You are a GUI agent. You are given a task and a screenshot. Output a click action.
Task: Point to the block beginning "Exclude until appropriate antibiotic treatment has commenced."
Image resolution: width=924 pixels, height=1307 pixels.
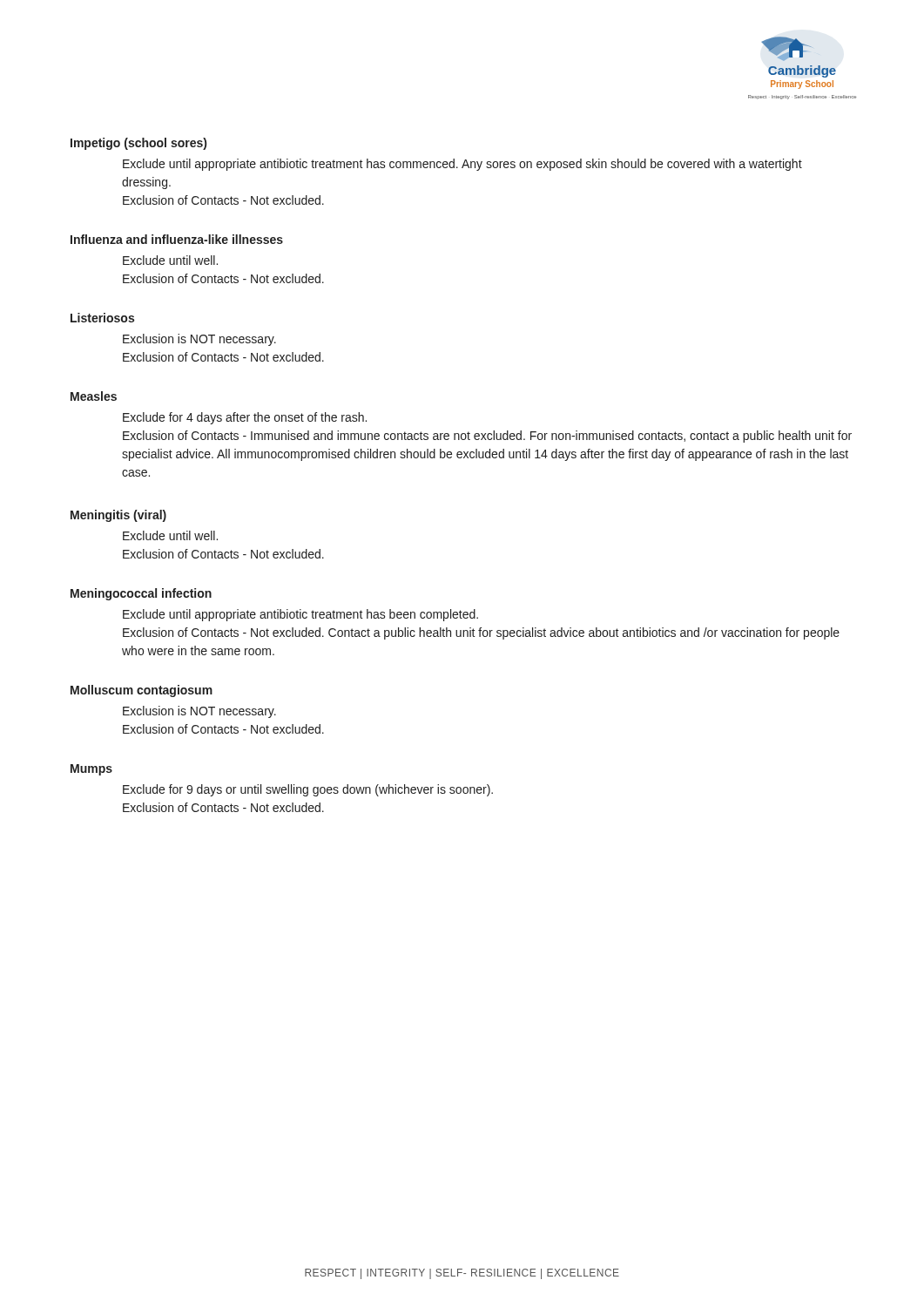462,165
